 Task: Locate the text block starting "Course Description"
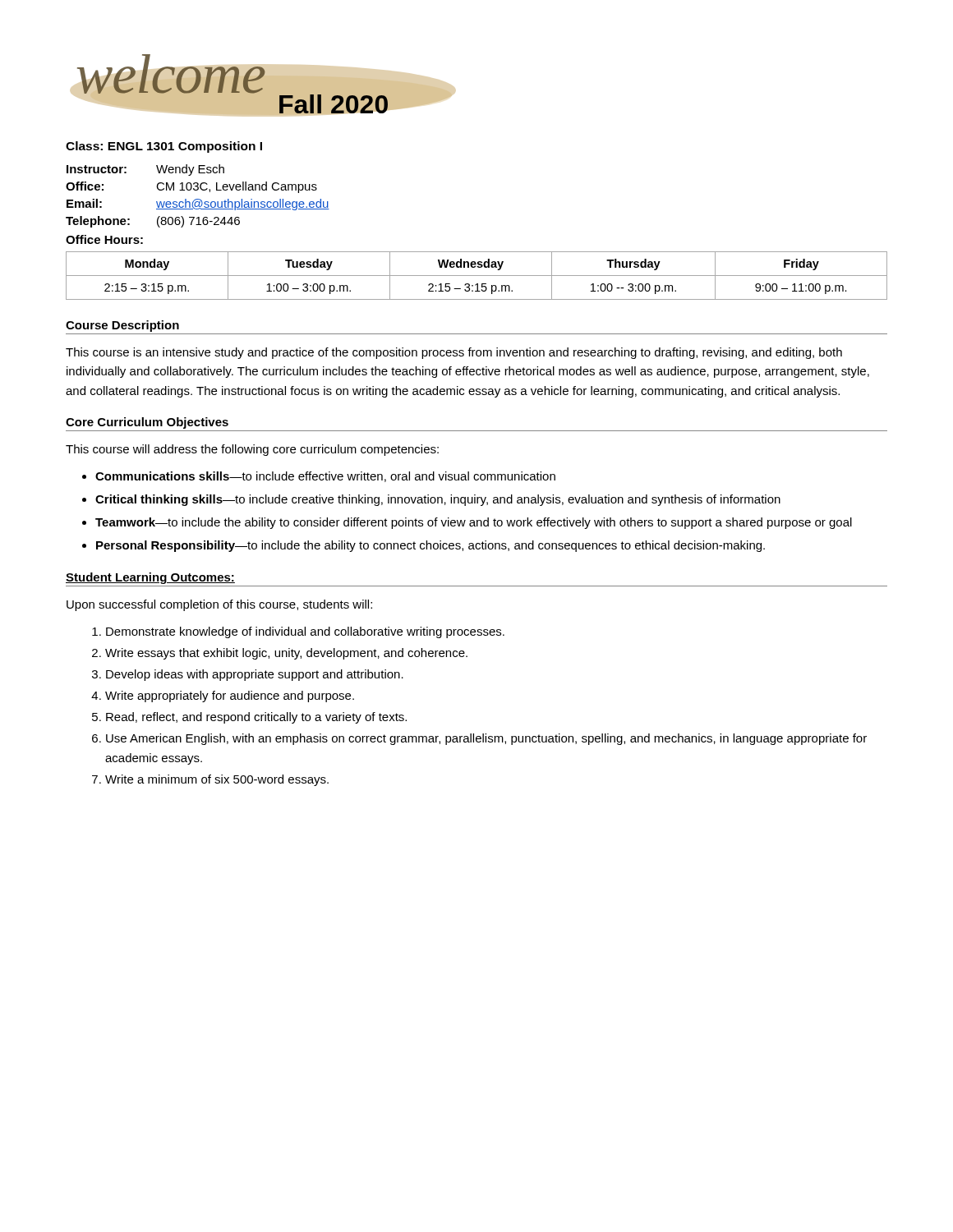[x=123, y=325]
